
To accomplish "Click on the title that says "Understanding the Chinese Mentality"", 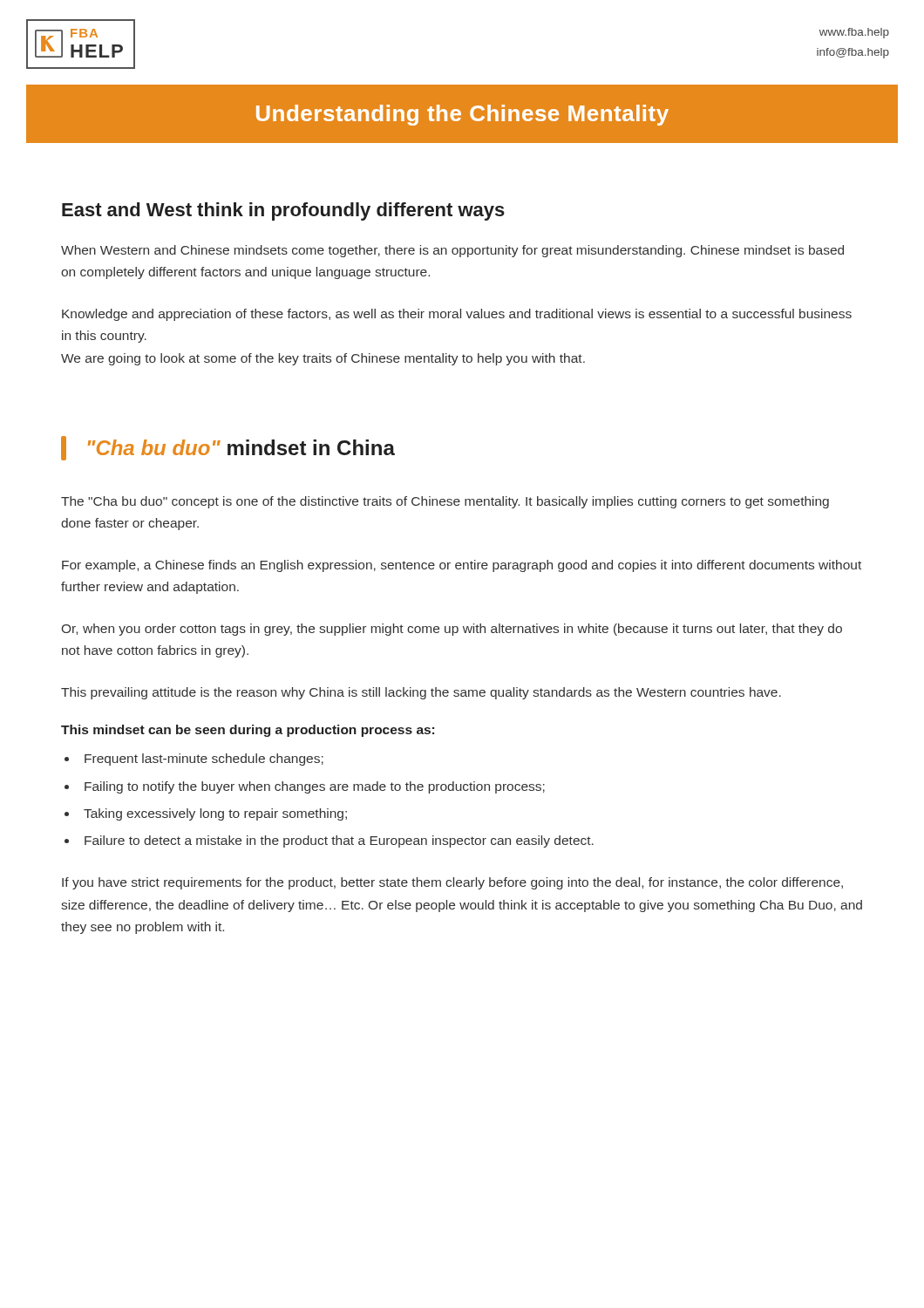I will 462,114.
